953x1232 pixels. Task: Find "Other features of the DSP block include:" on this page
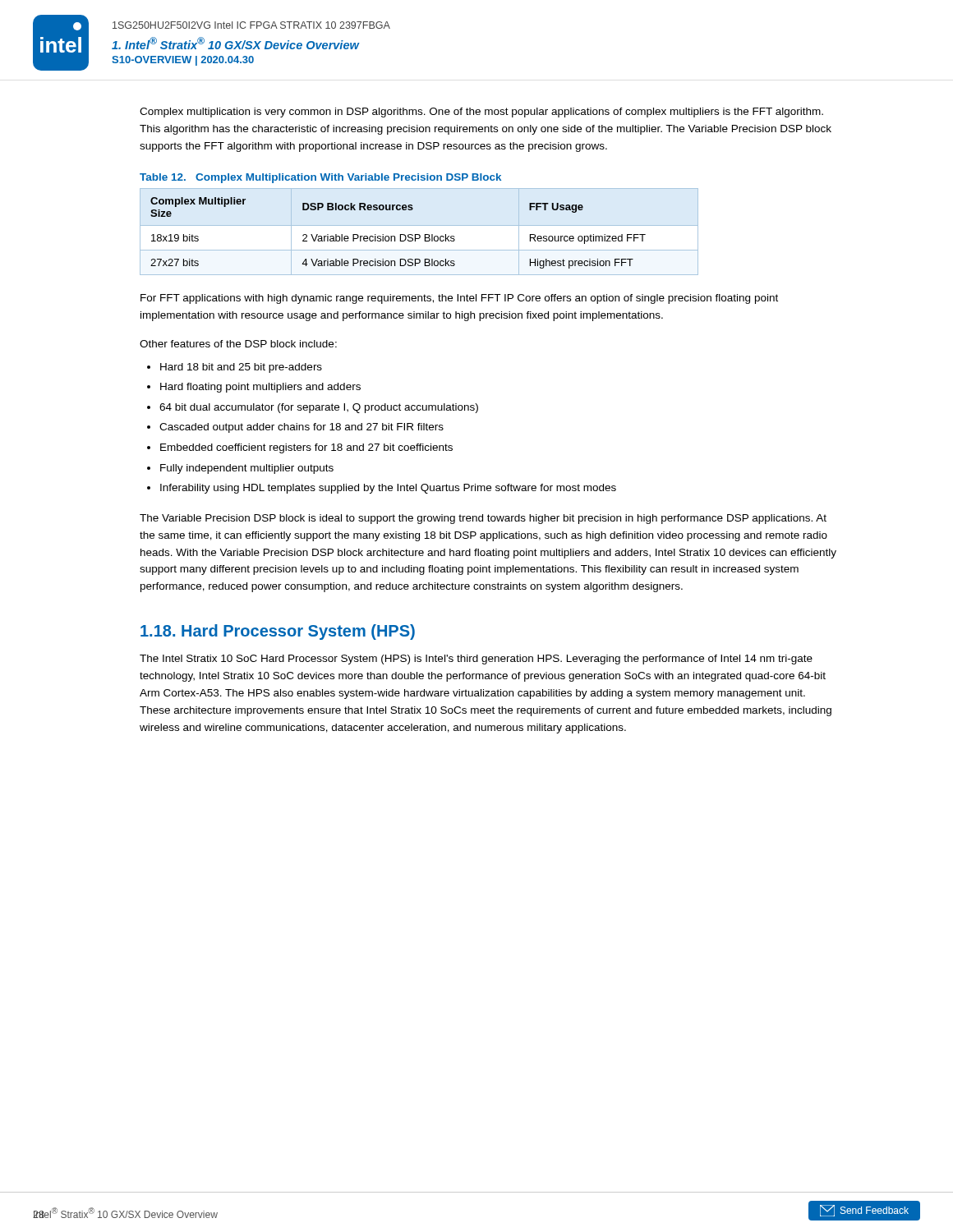click(239, 343)
